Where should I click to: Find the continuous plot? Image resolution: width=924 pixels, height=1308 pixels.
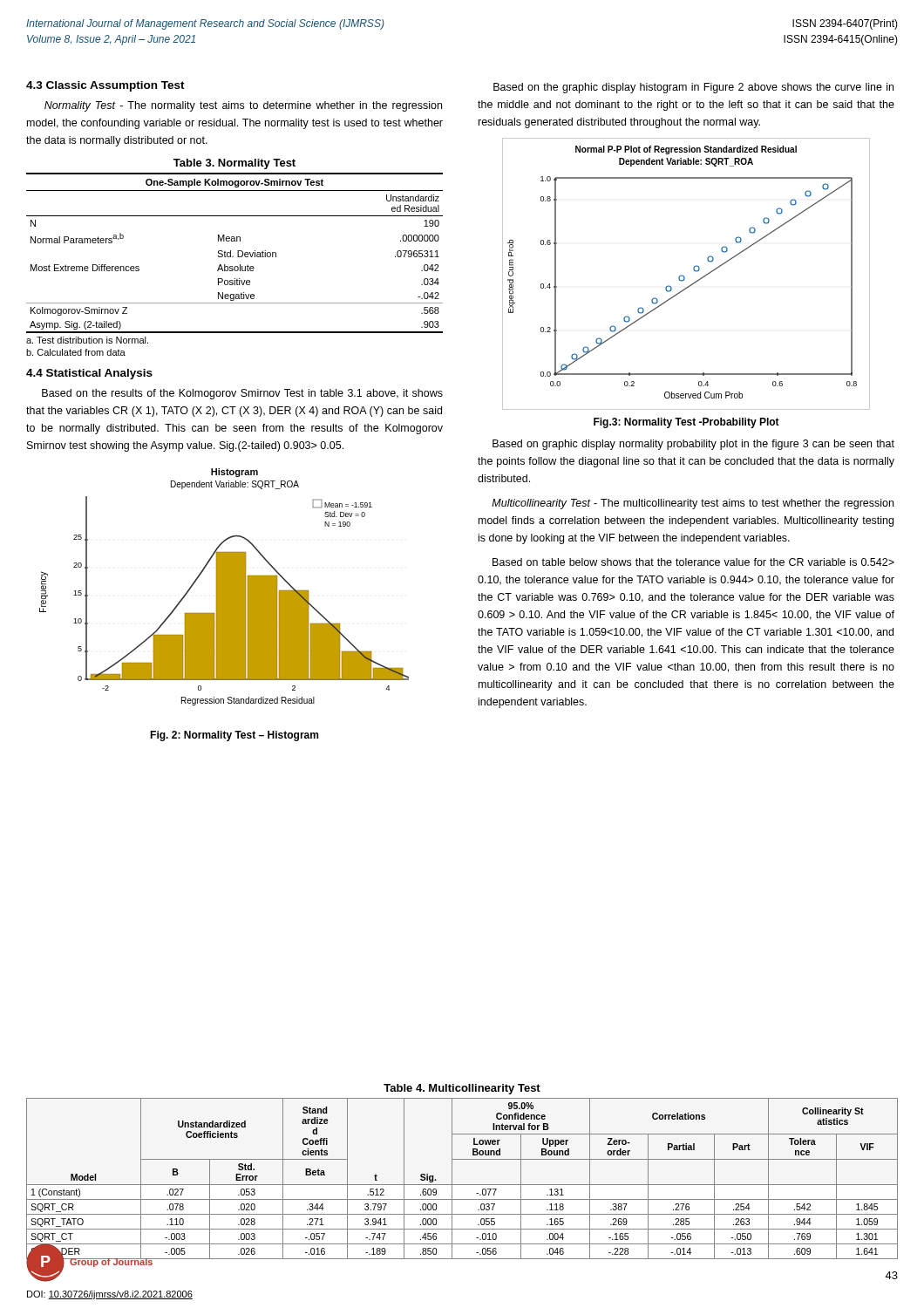(x=686, y=275)
